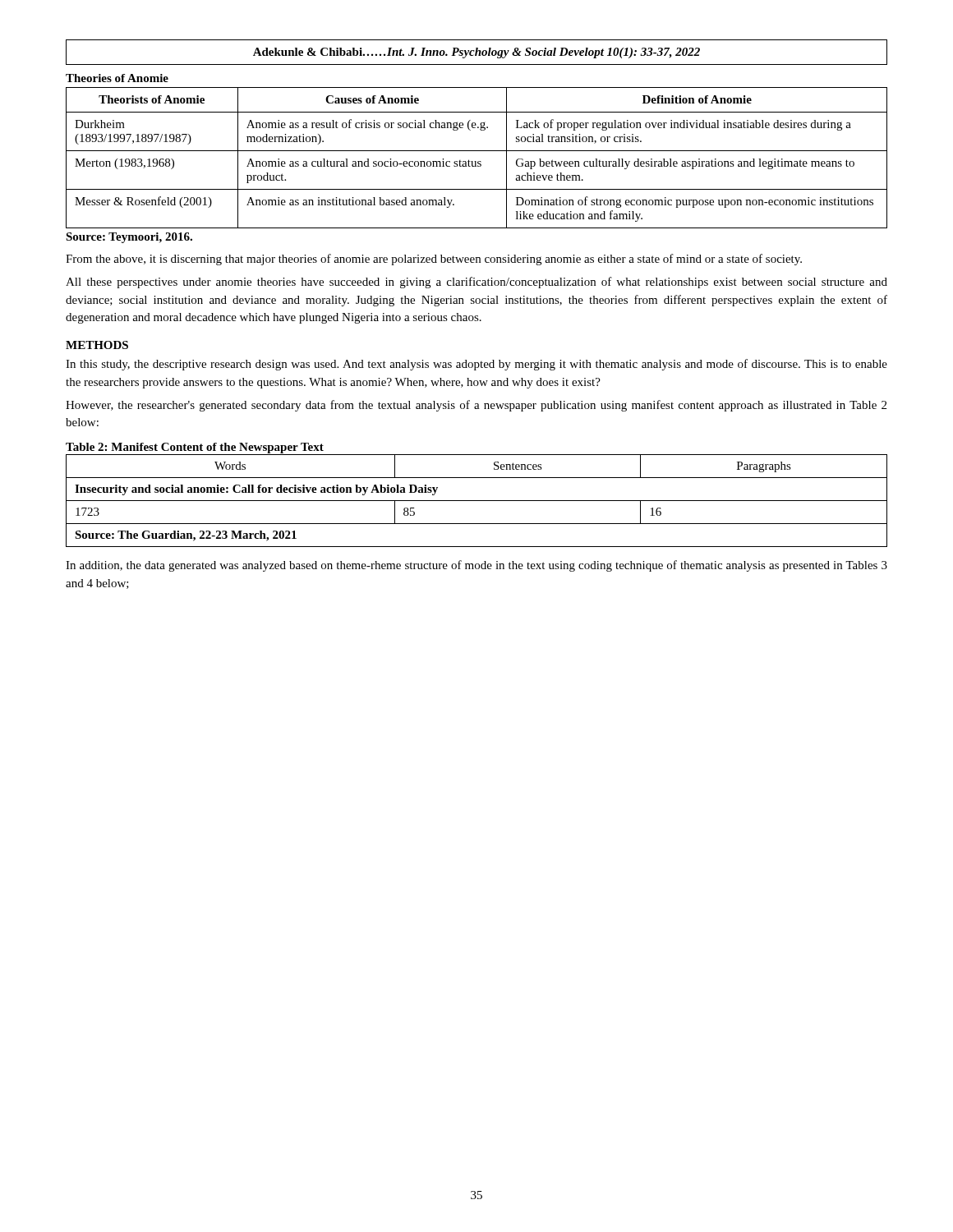
Task: Find the table that mentions "Theorists of Anomie"
Action: tap(476, 158)
